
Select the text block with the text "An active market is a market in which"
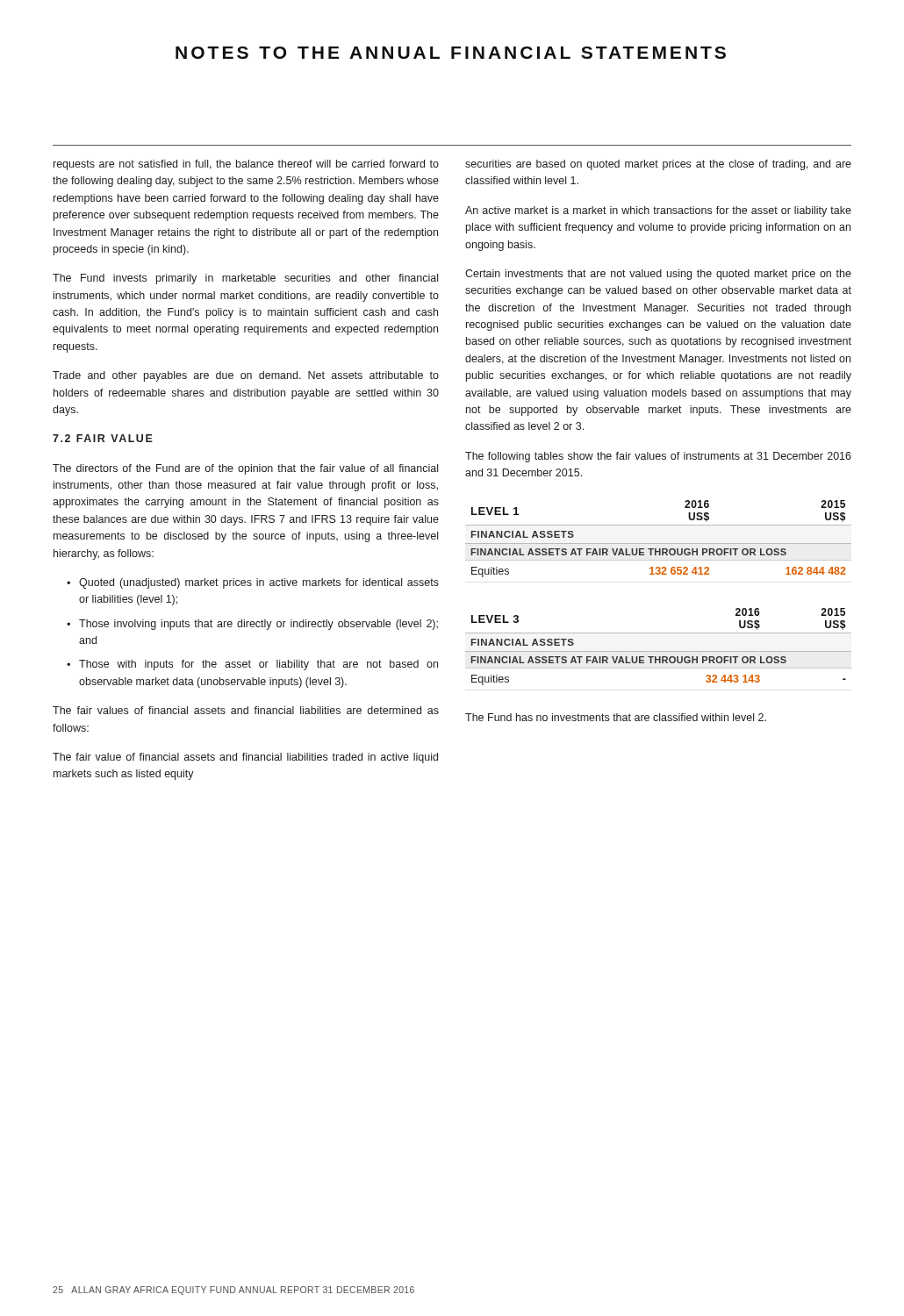tap(658, 228)
